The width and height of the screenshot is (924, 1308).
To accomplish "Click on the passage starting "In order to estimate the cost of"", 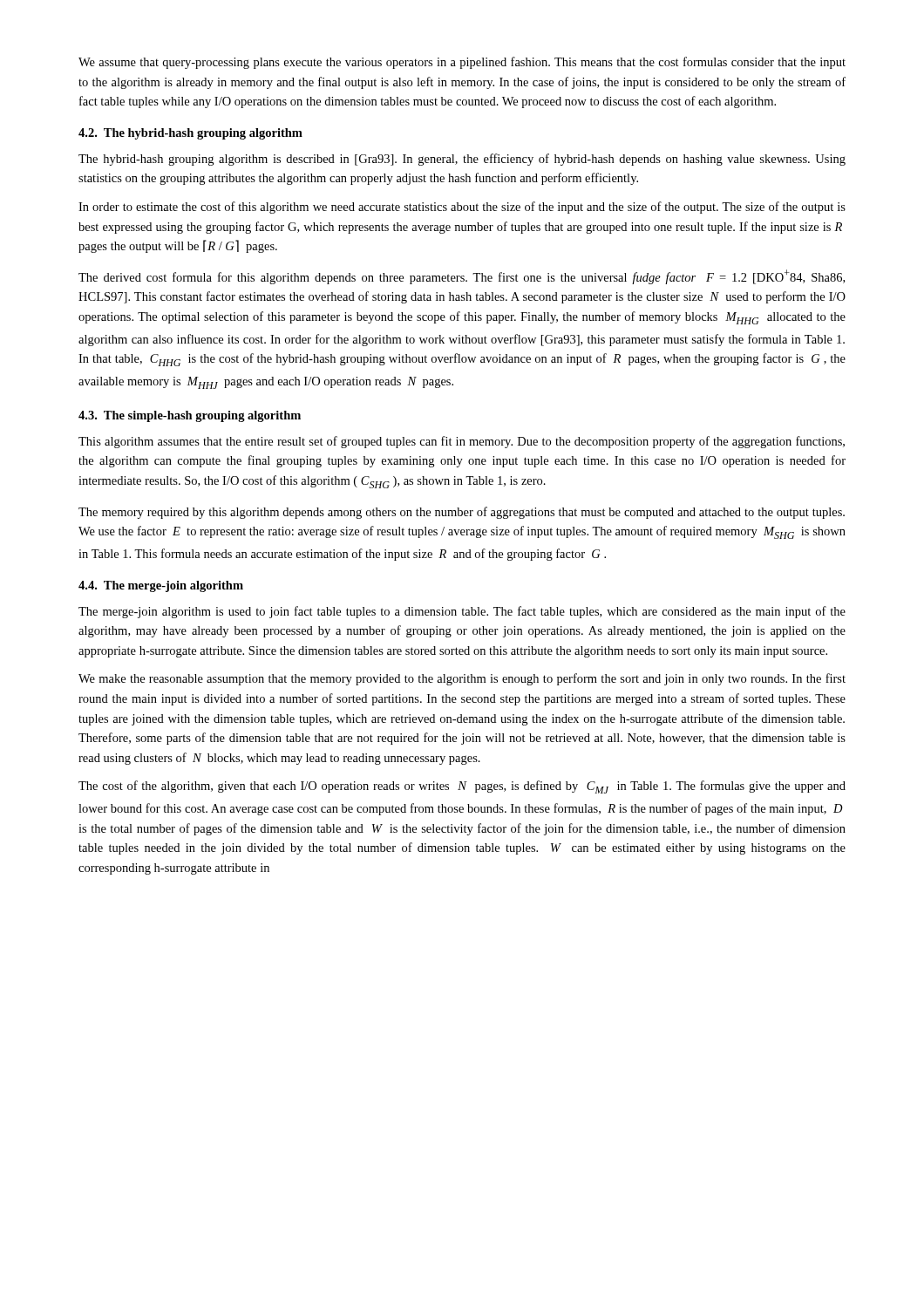I will pos(462,226).
